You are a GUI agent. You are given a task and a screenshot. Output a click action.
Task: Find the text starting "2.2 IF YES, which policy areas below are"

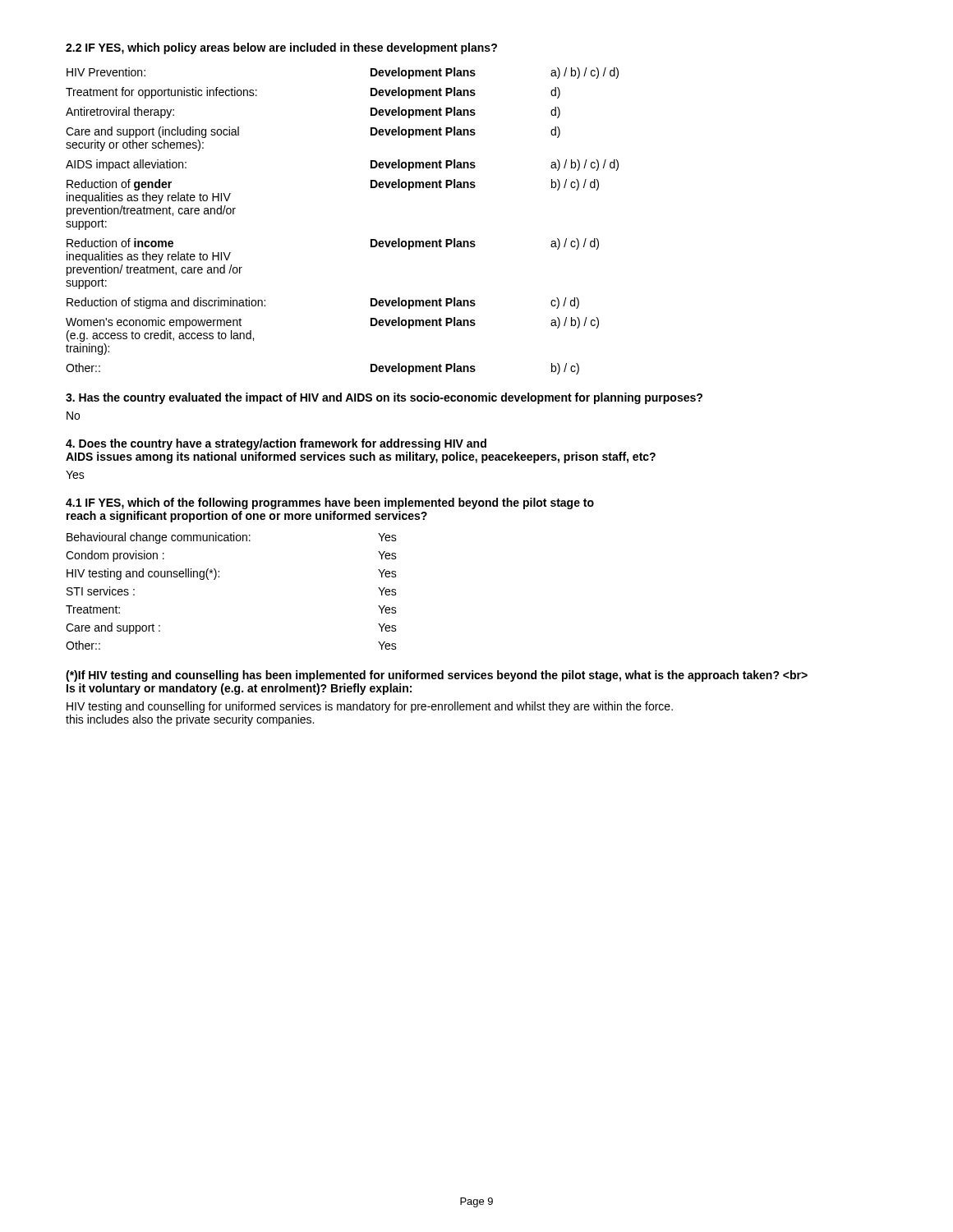282,48
